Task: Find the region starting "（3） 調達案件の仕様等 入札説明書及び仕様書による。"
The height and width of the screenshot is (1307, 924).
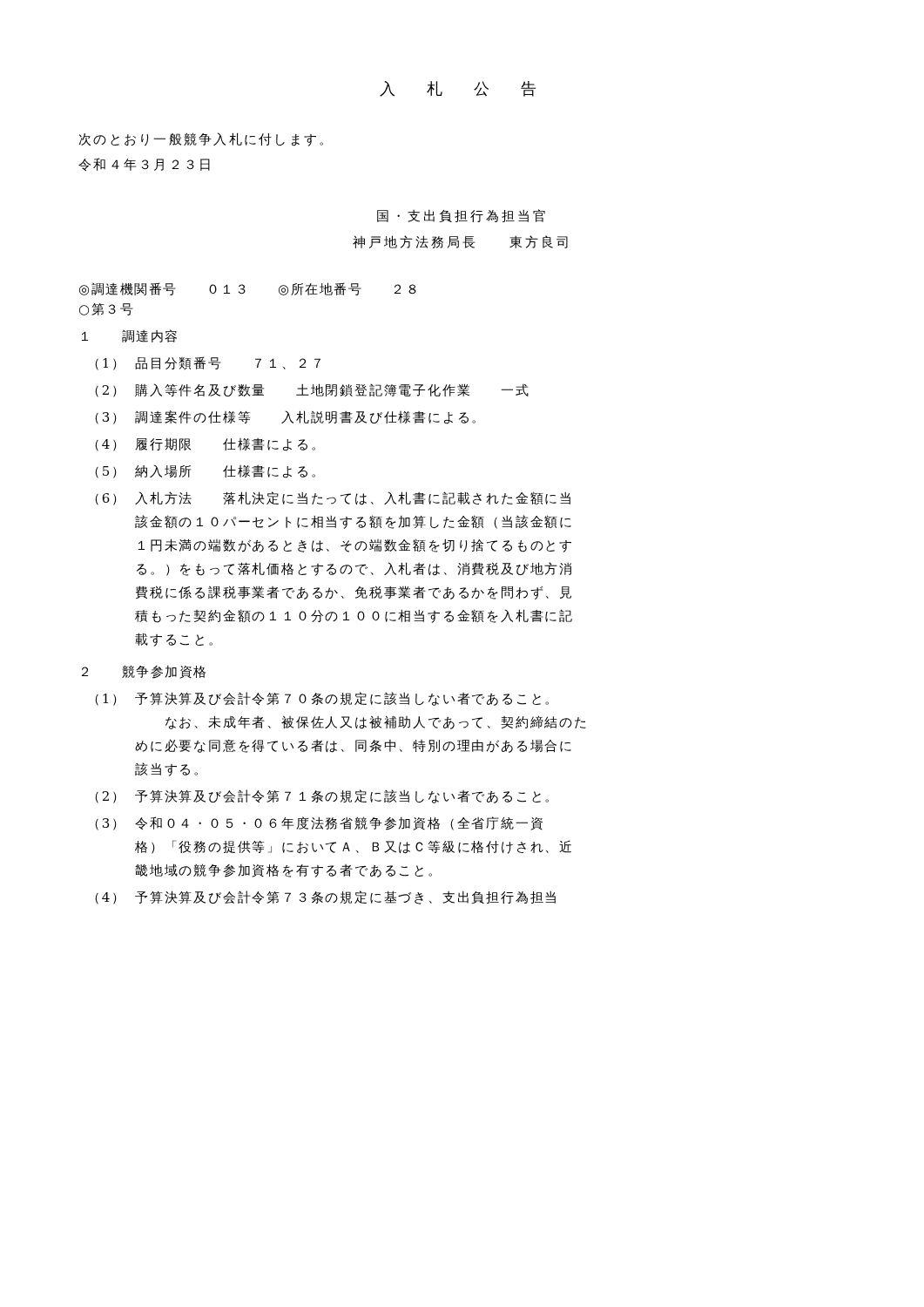Action: click(287, 418)
